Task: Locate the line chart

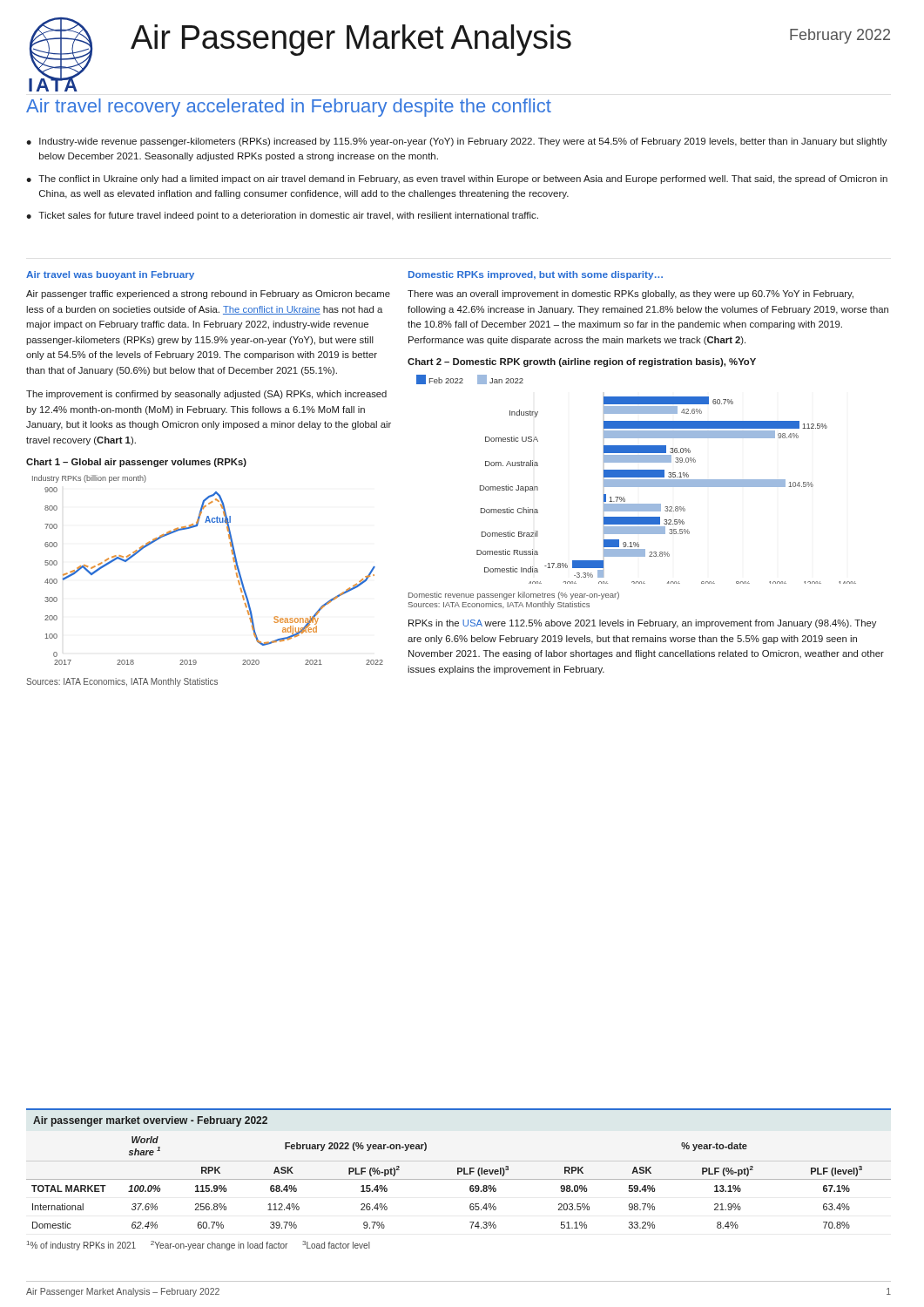Action: tap(209, 572)
